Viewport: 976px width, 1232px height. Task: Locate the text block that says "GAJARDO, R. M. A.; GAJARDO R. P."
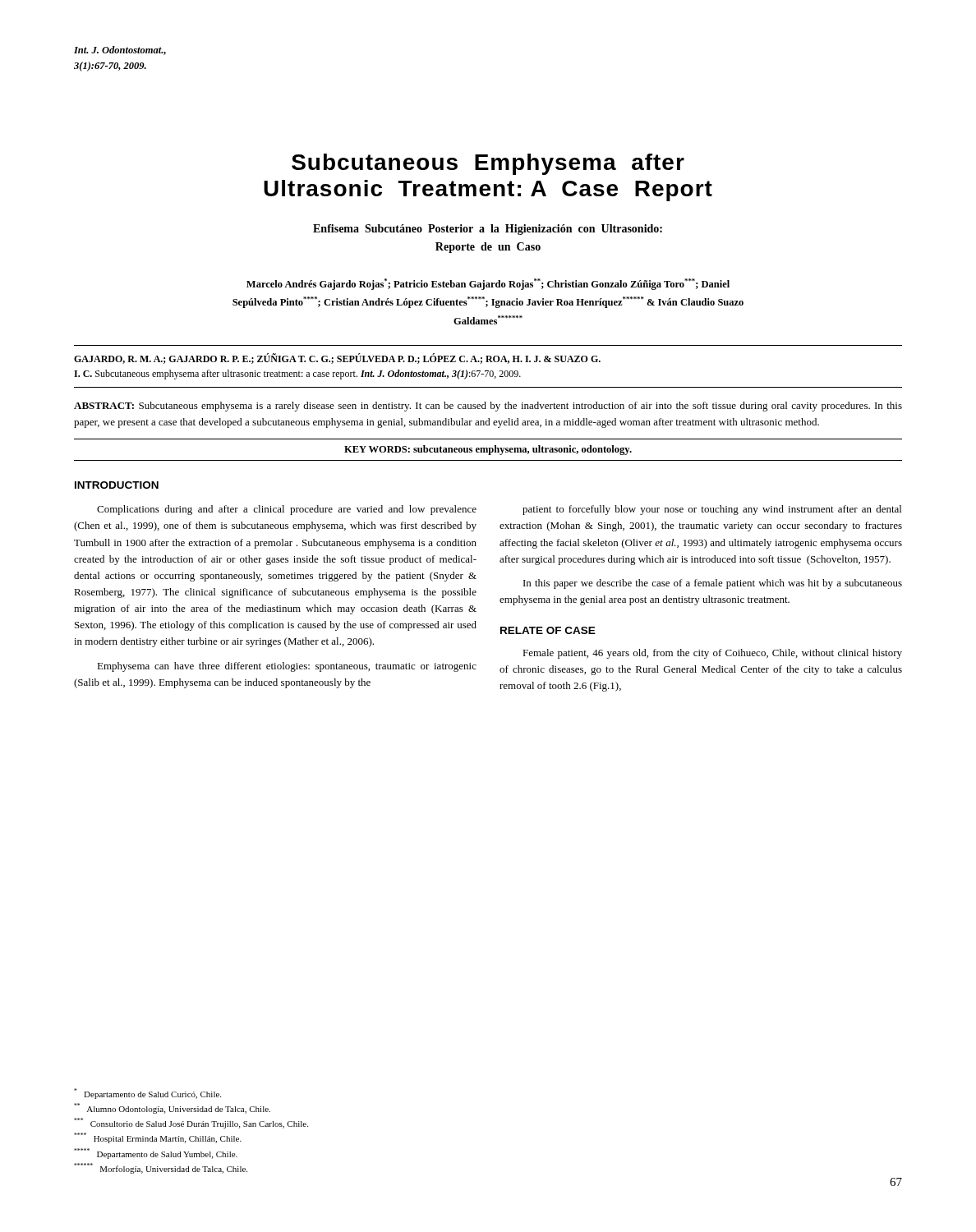click(488, 366)
